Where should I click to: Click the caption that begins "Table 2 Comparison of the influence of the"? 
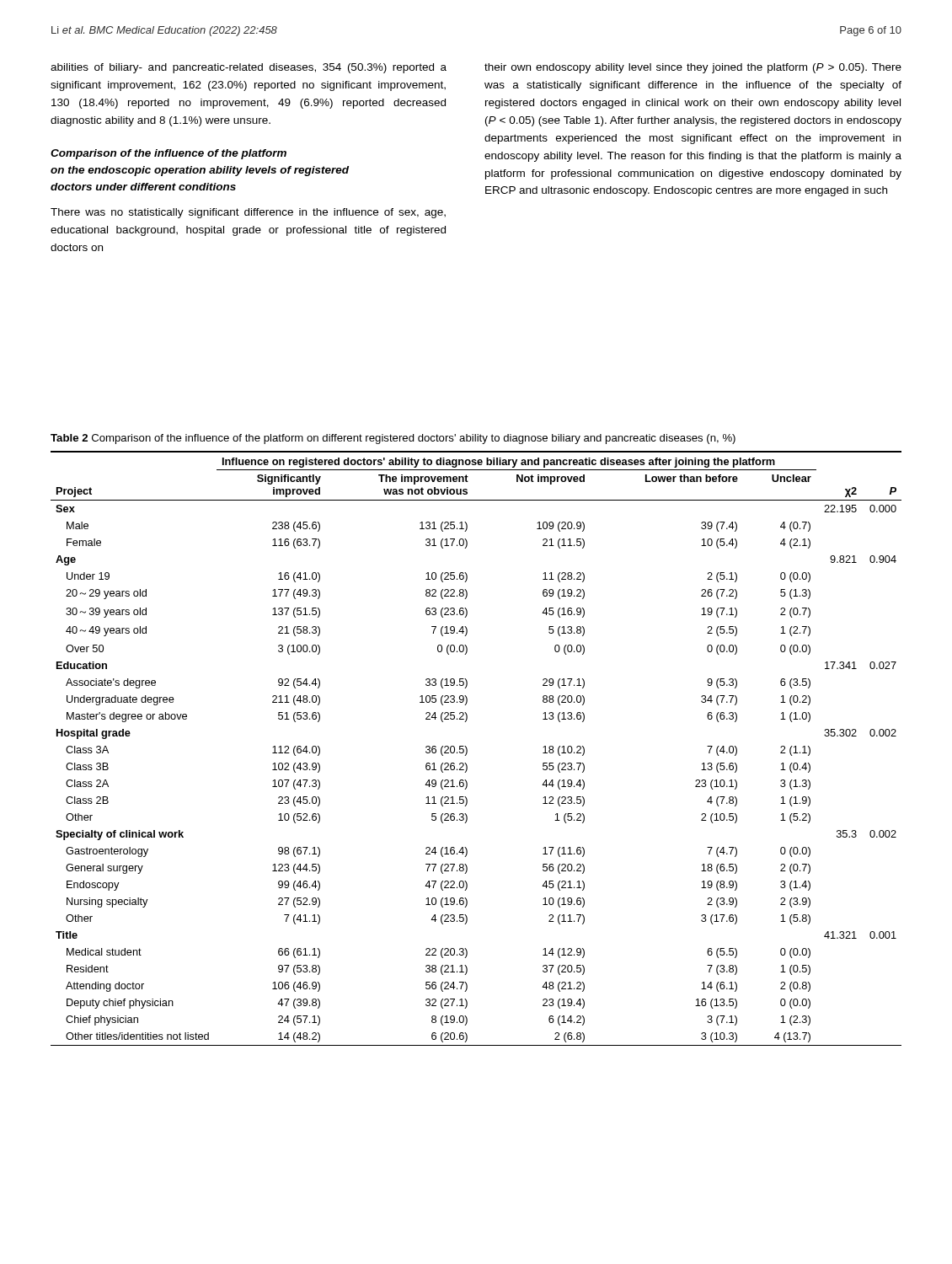[x=393, y=438]
